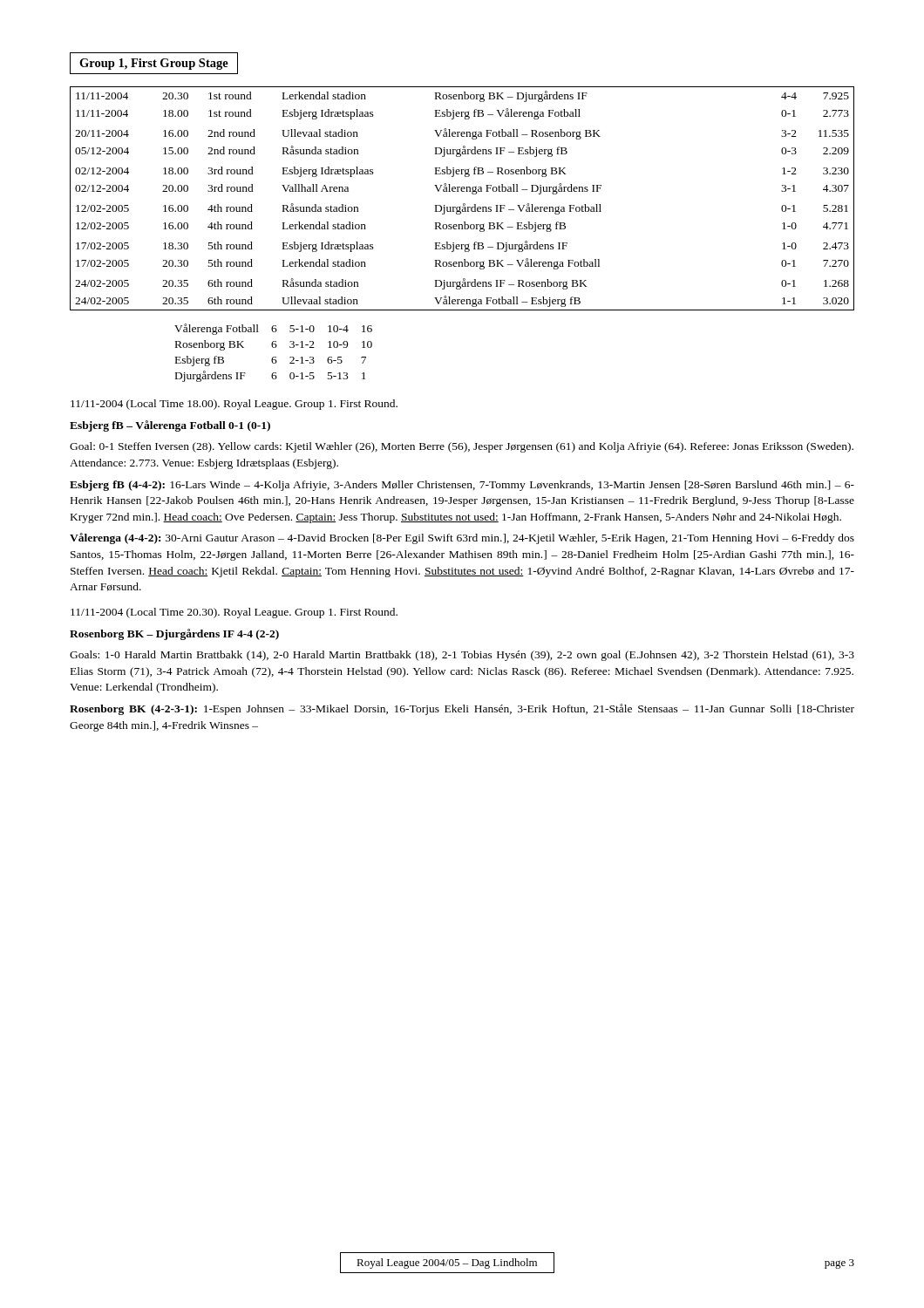Select the text block that says "Goals: 1-0 Harald Martin Brattbakk (14), 2-0"
Image resolution: width=924 pixels, height=1308 pixels.
pos(462,672)
